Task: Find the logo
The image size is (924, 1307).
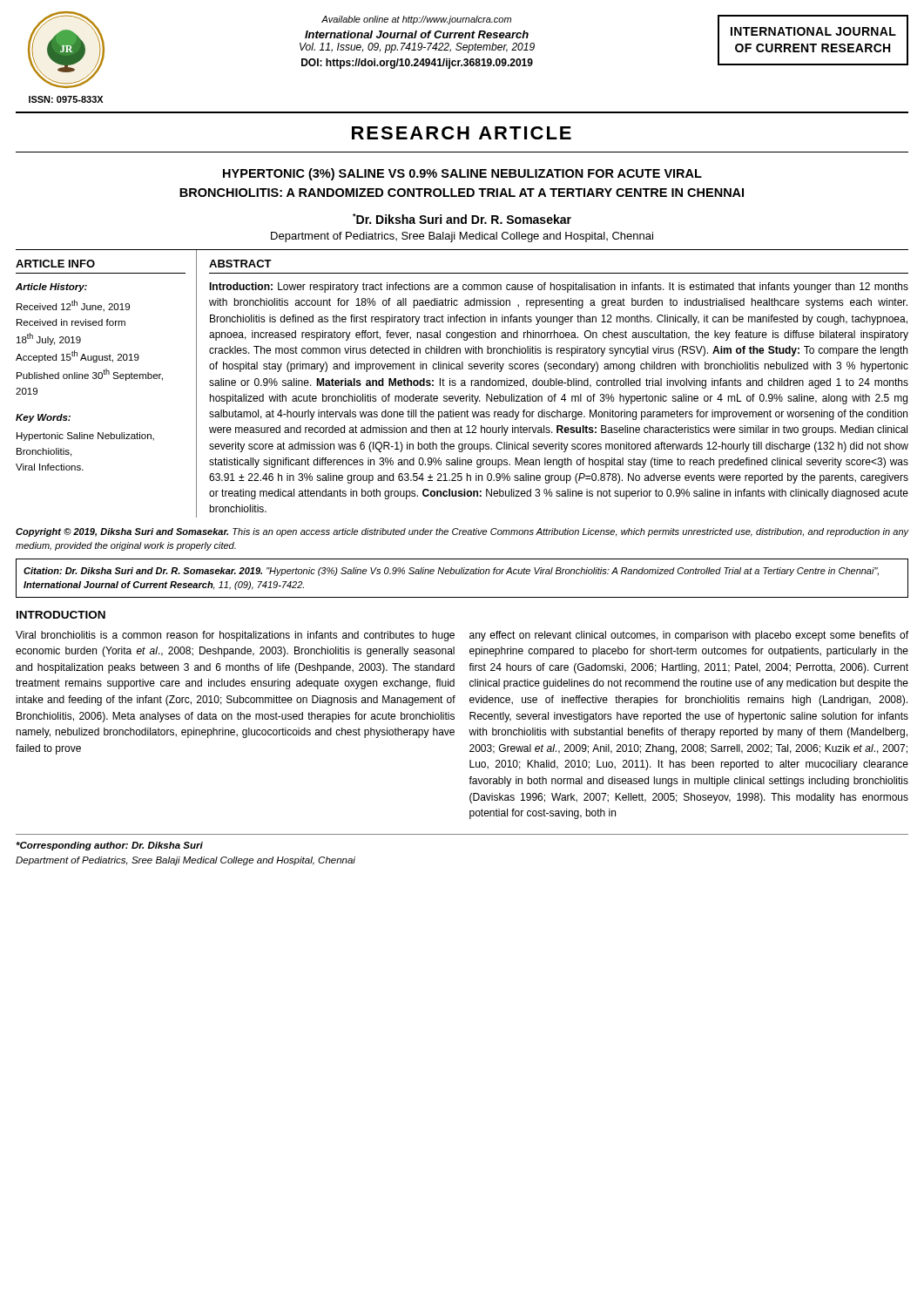Action: [66, 51]
